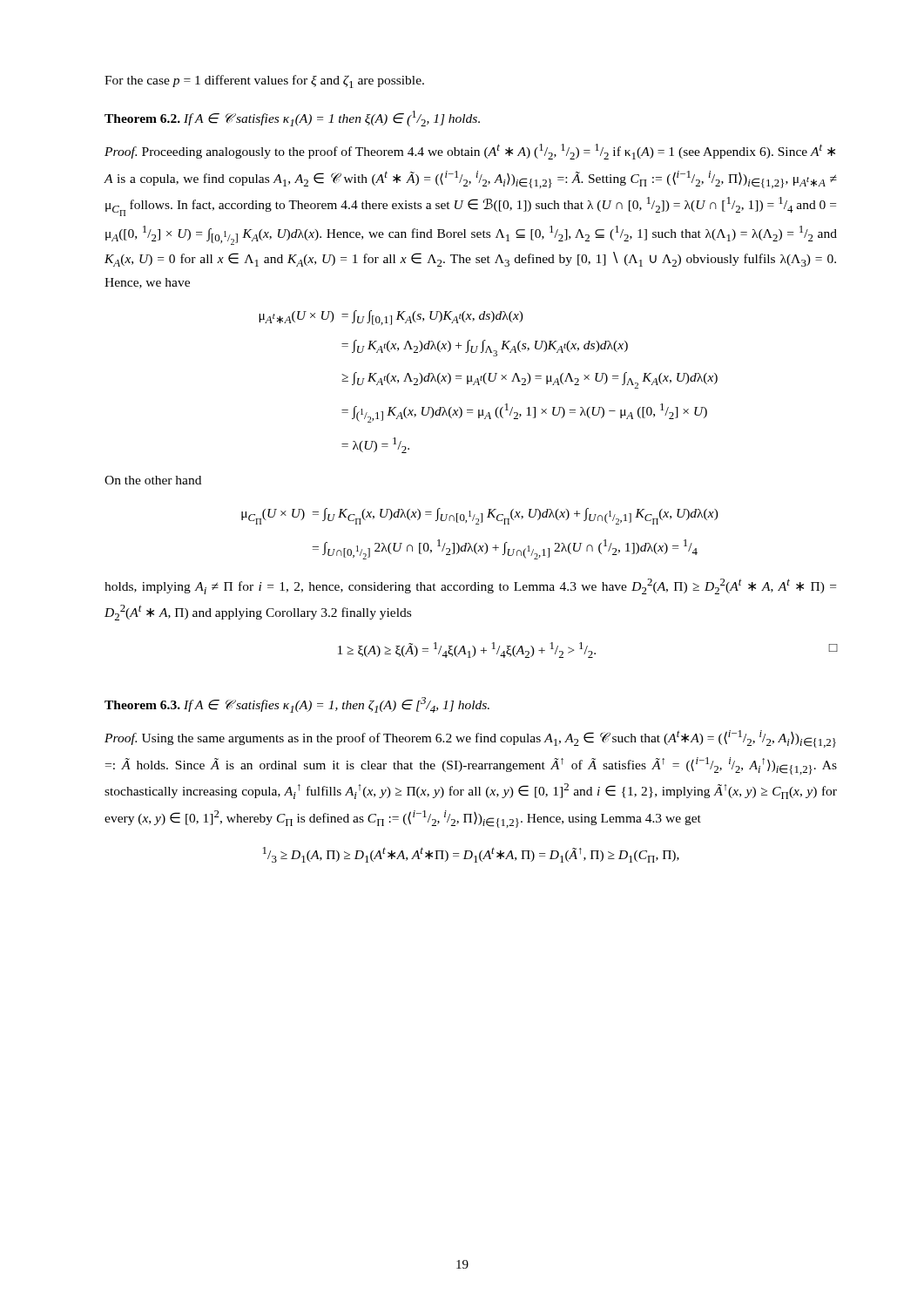Click on the text that says "On the other hand"
Screen dimensions: 1307x924
pos(153,480)
